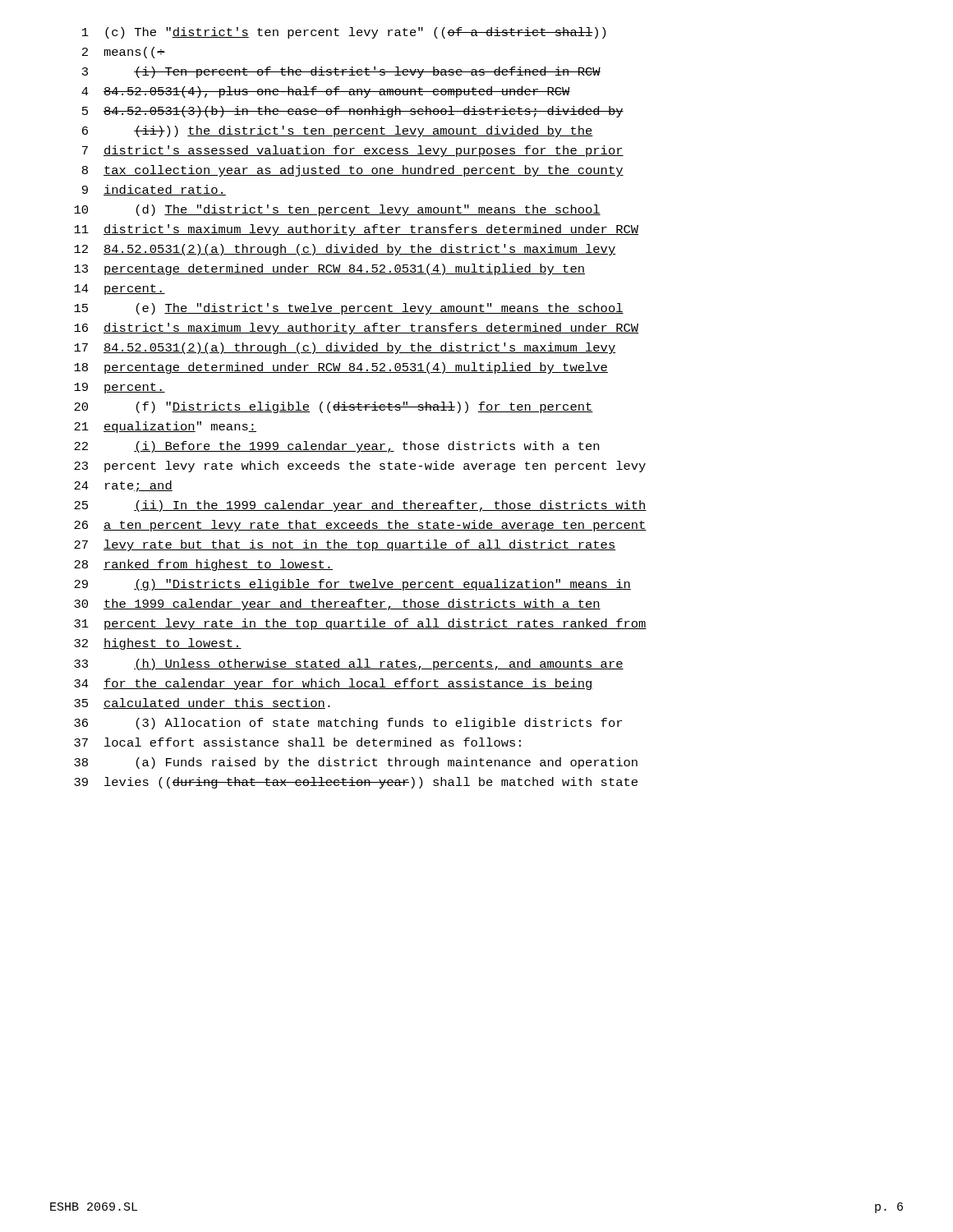Navigate to the region starting "10 (d) The "district's"
The width and height of the screenshot is (953, 1232).
click(476, 250)
